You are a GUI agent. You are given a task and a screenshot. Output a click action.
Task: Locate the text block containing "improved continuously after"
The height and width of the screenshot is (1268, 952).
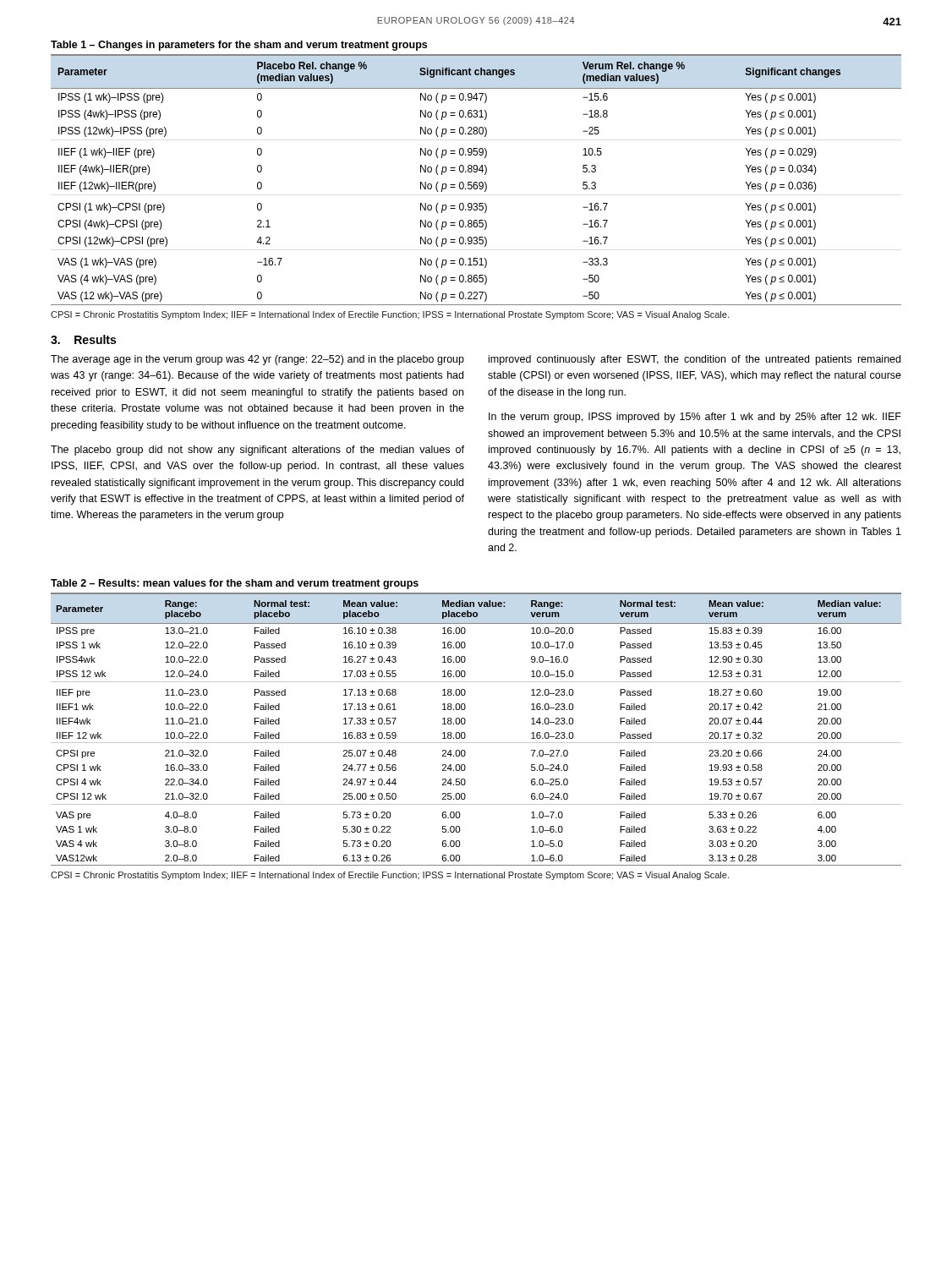[695, 454]
